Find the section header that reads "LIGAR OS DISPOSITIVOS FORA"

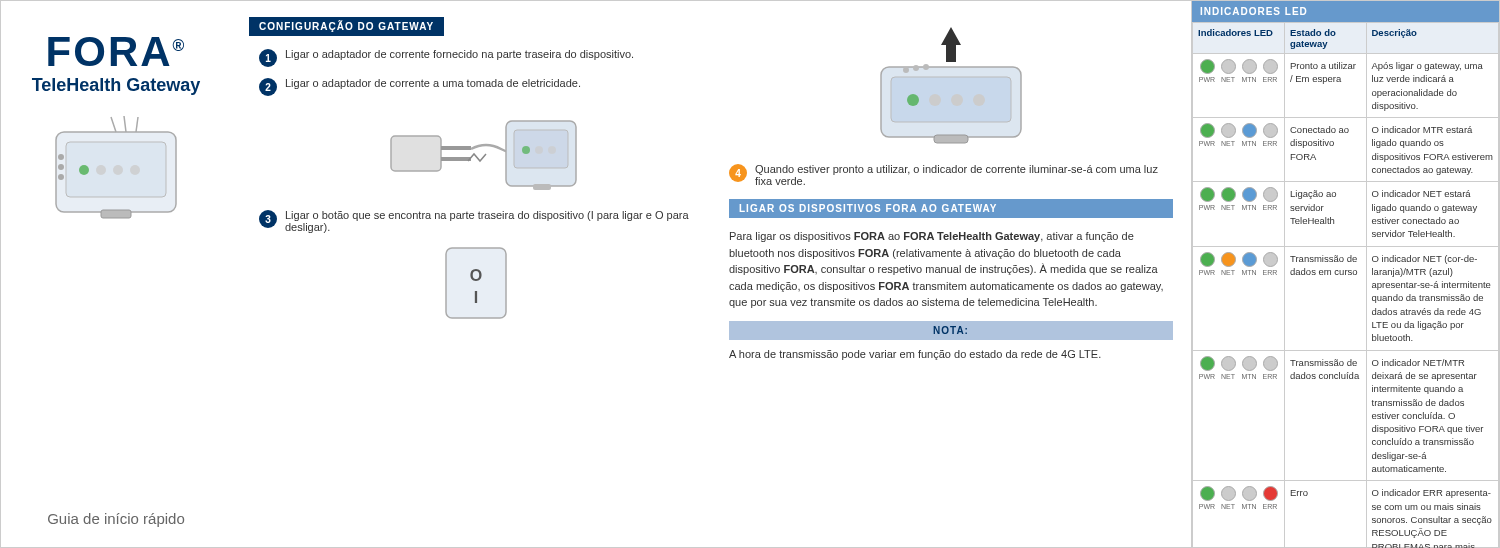(951, 208)
